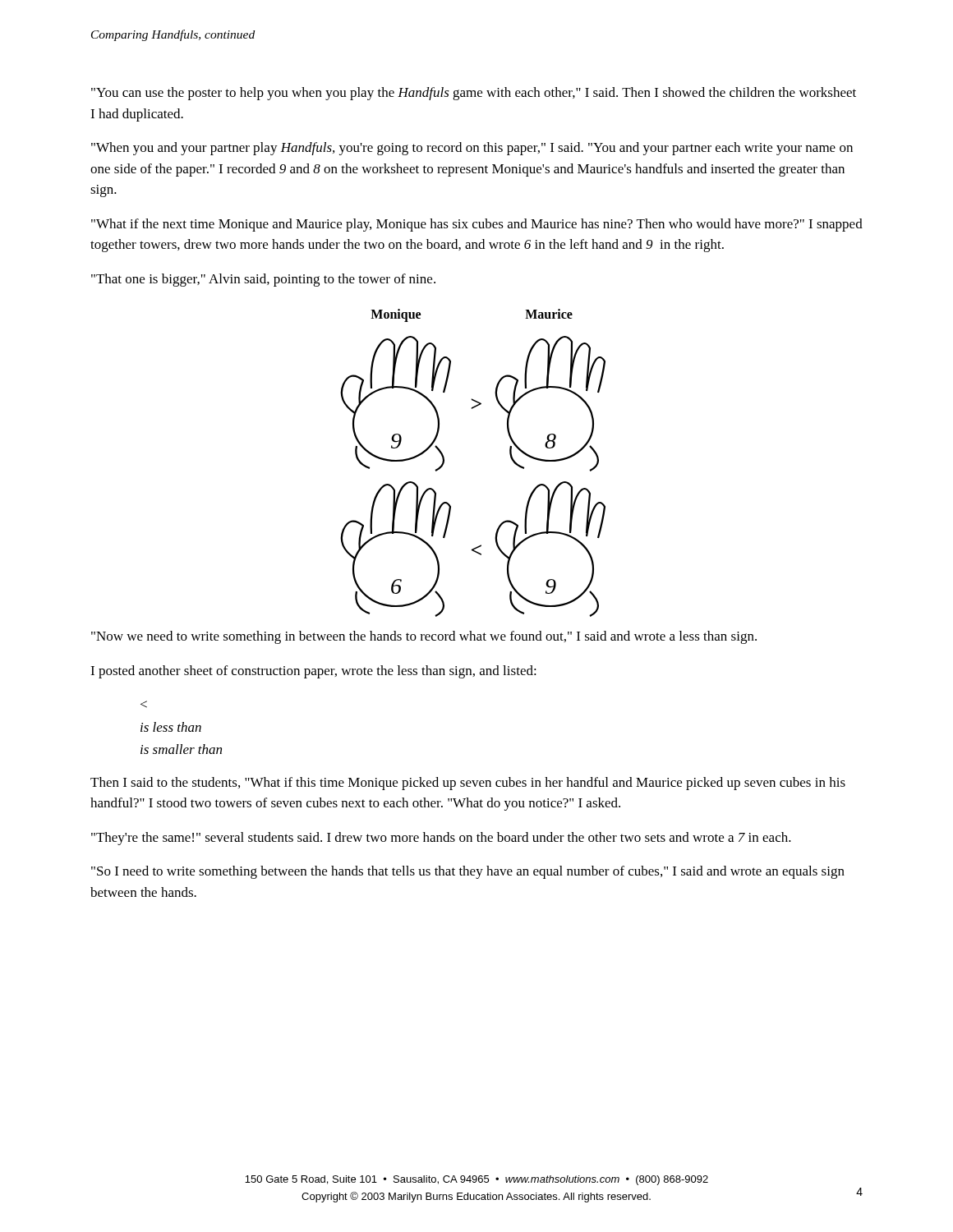Locate the element starting "I posted another sheet of construction paper, wrote"

(x=314, y=670)
